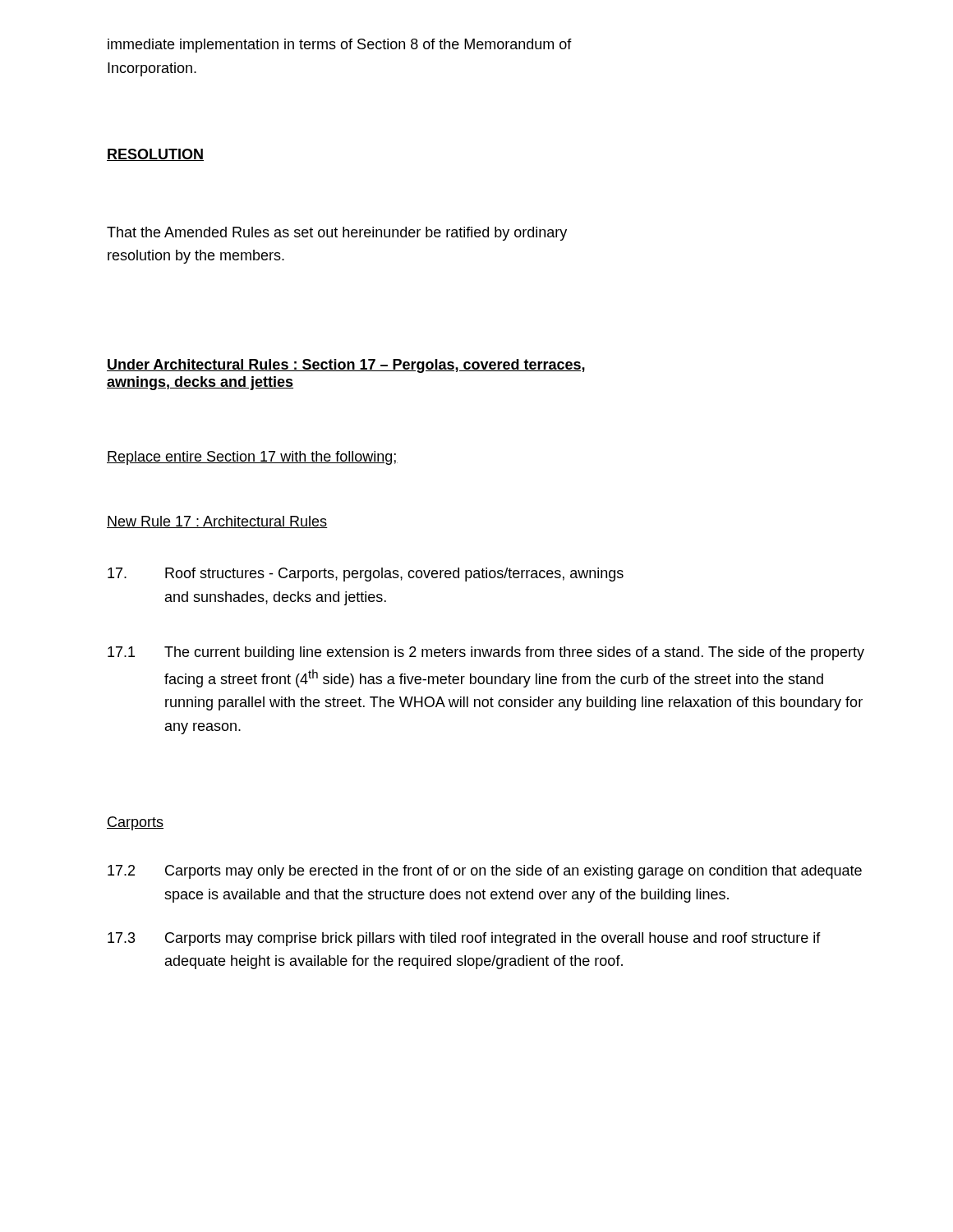Click the passage that begins "17.2 Carports may only be erected"

point(489,883)
